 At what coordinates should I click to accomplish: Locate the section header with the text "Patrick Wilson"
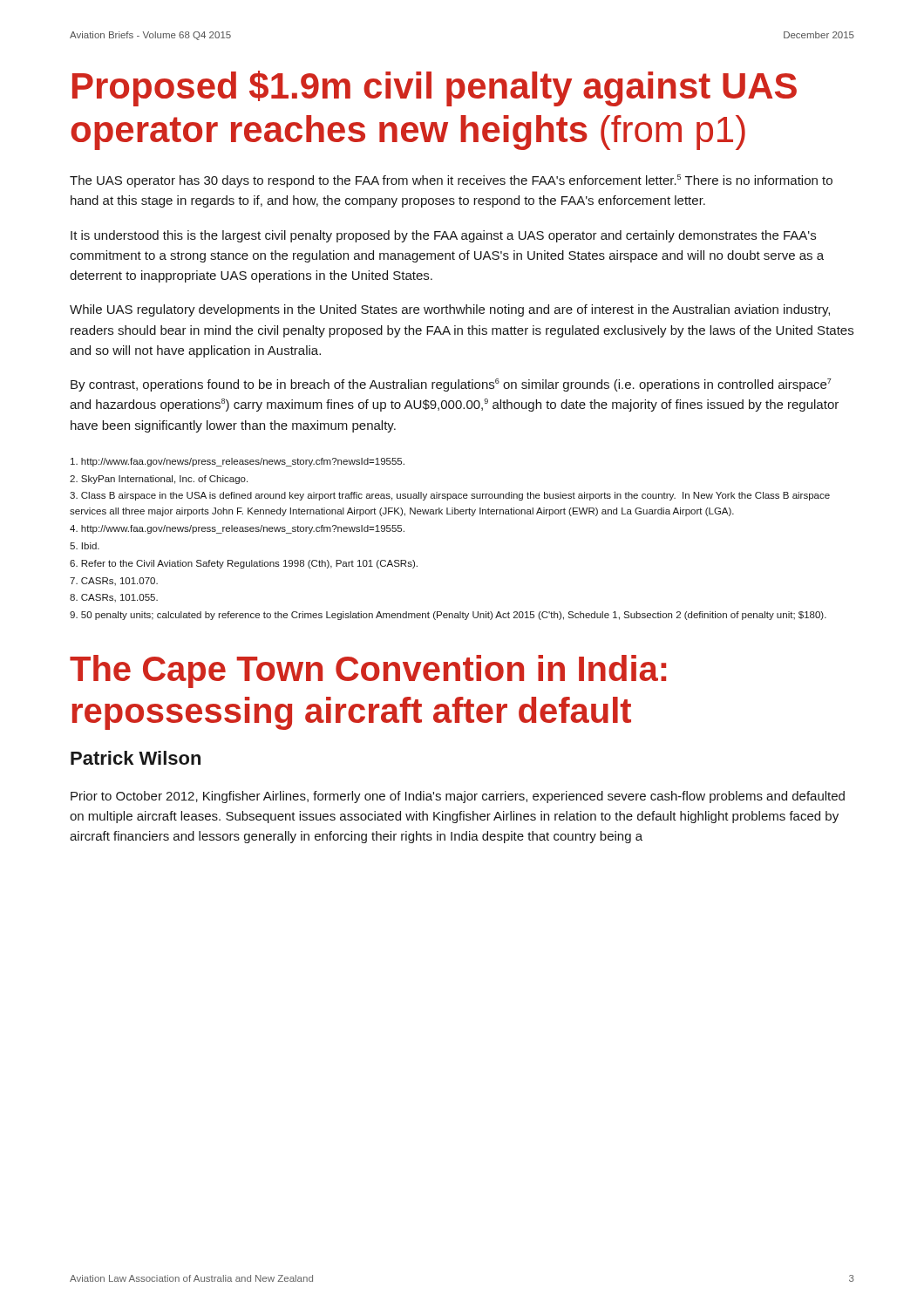click(x=136, y=758)
